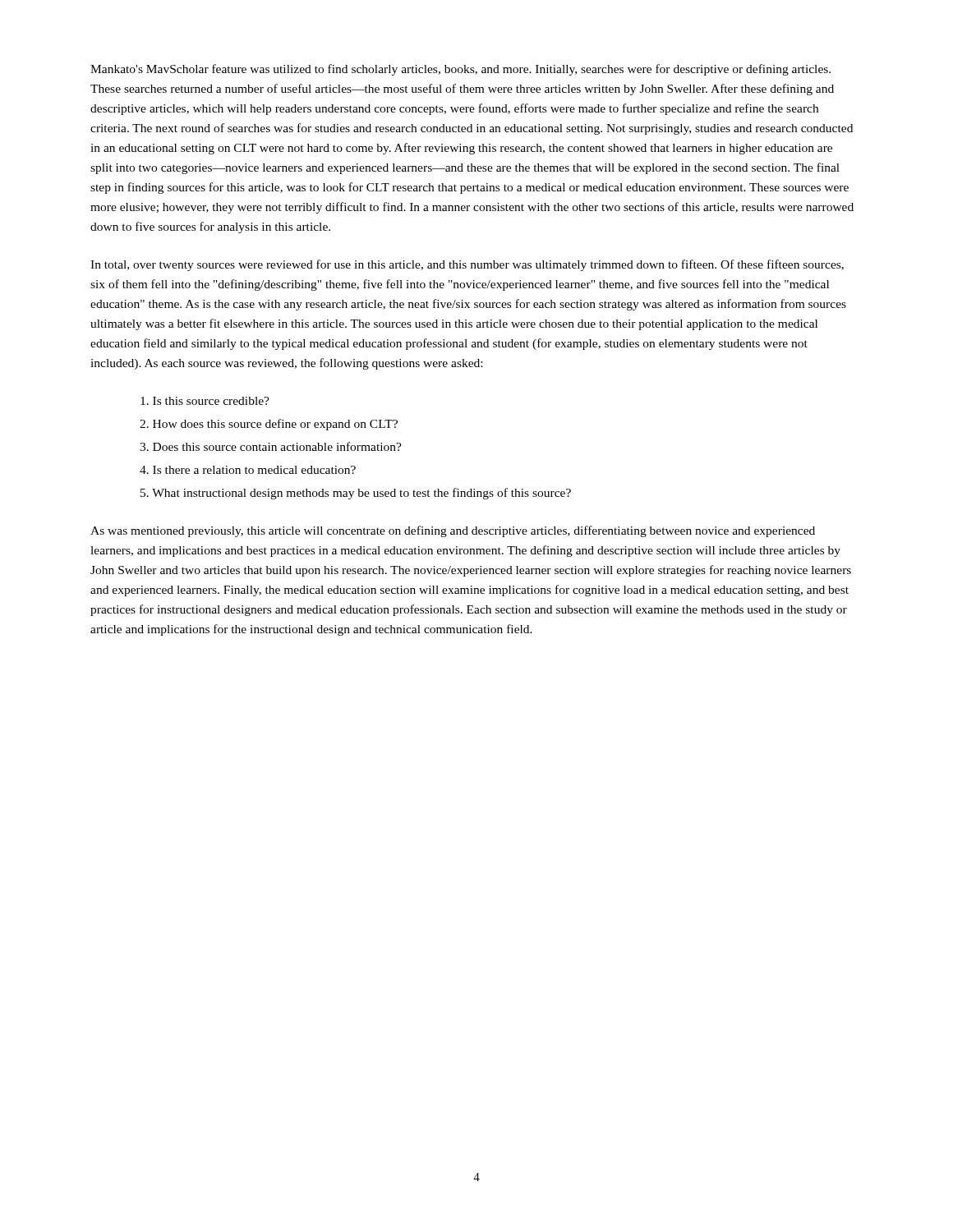Locate the text block with the text "In total, over twenty sources were reviewed"
The width and height of the screenshot is (953, 1232).
468,313
